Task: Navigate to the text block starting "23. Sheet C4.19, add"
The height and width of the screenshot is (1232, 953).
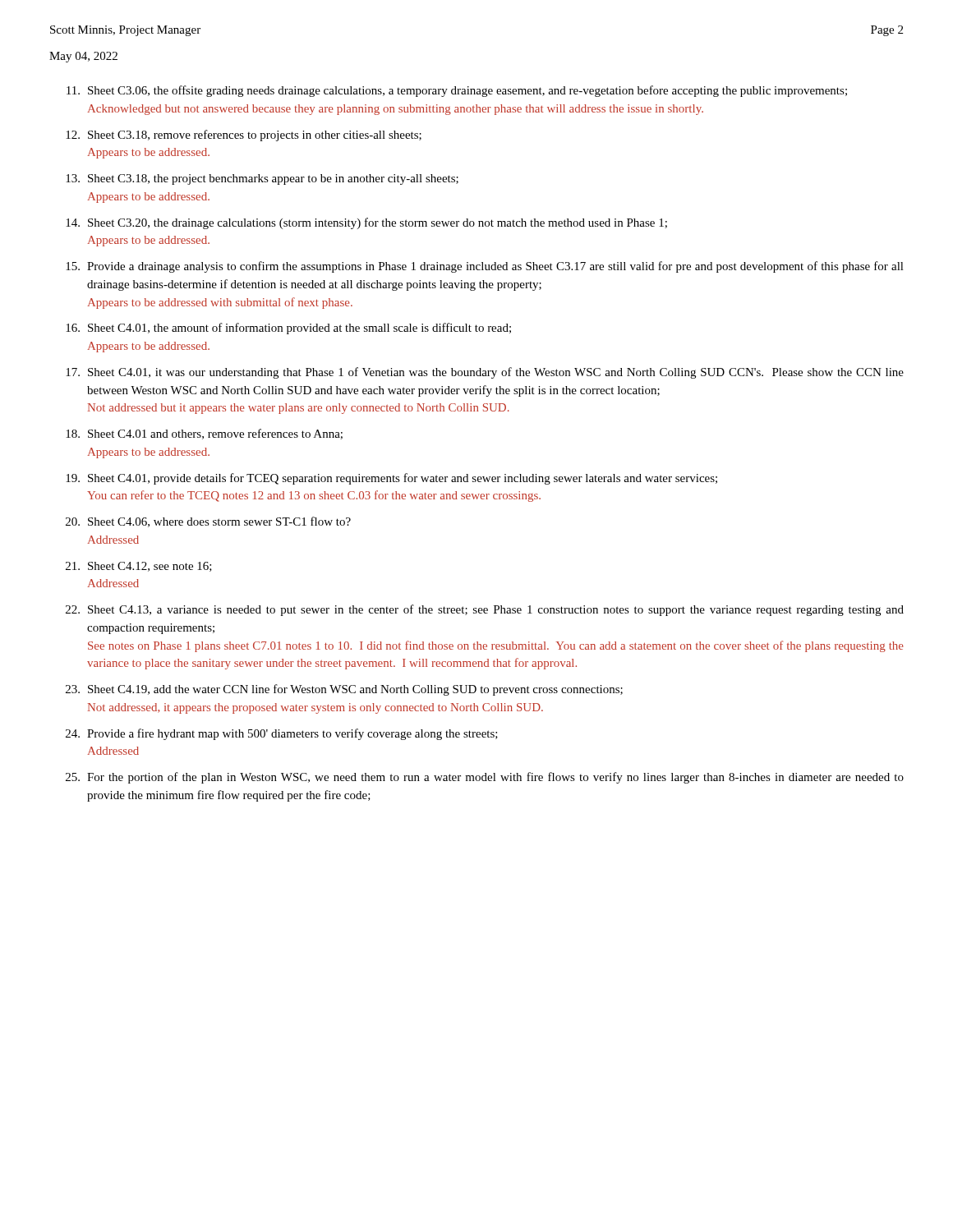Action: point(476,699)
